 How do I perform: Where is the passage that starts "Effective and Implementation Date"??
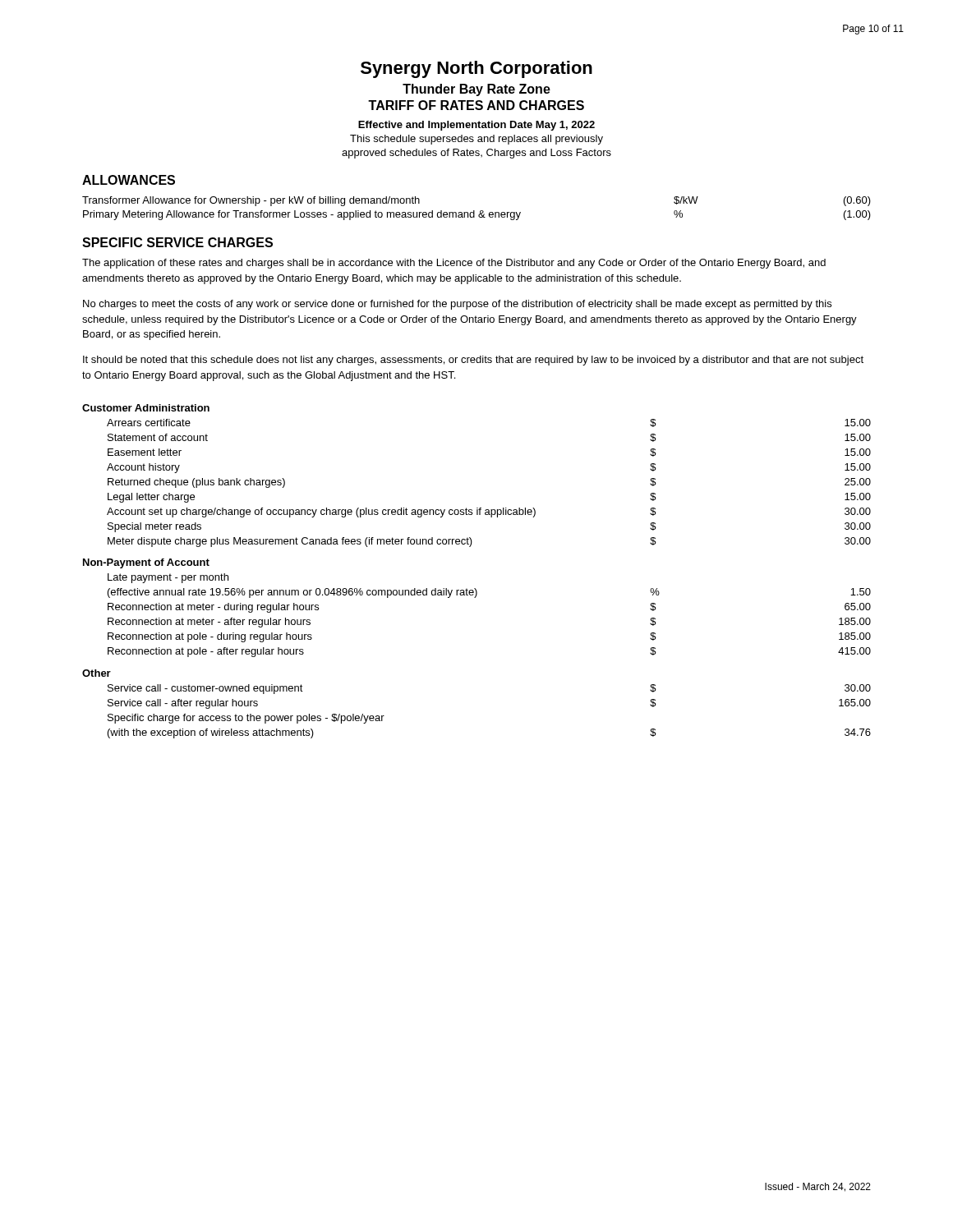coord(476,124)
